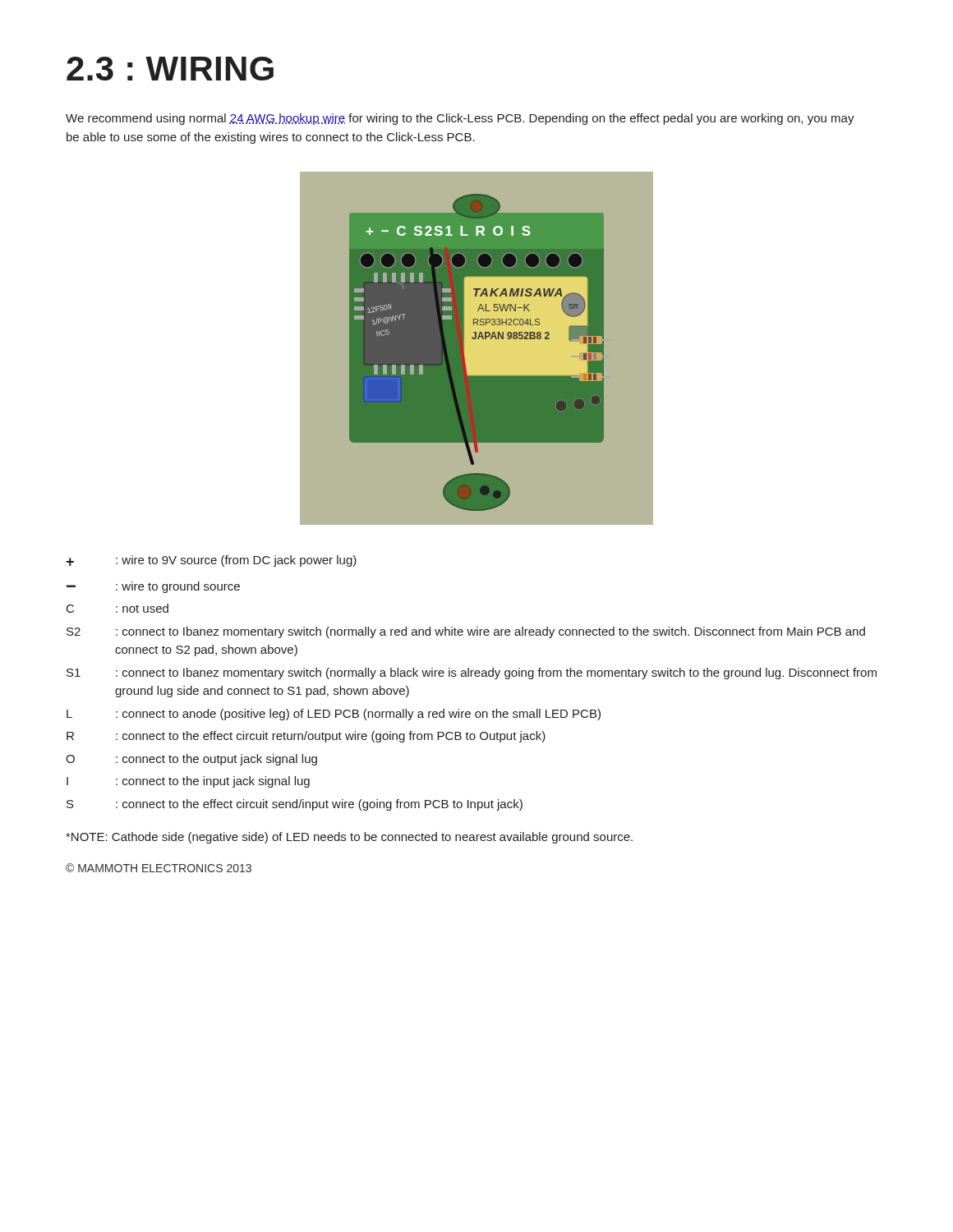The width and height of the screenshot is (953, 1232).
Task: Point to the block beginning "S : connect to the effect circuit send/input"
Action: [x=476, y=804]
